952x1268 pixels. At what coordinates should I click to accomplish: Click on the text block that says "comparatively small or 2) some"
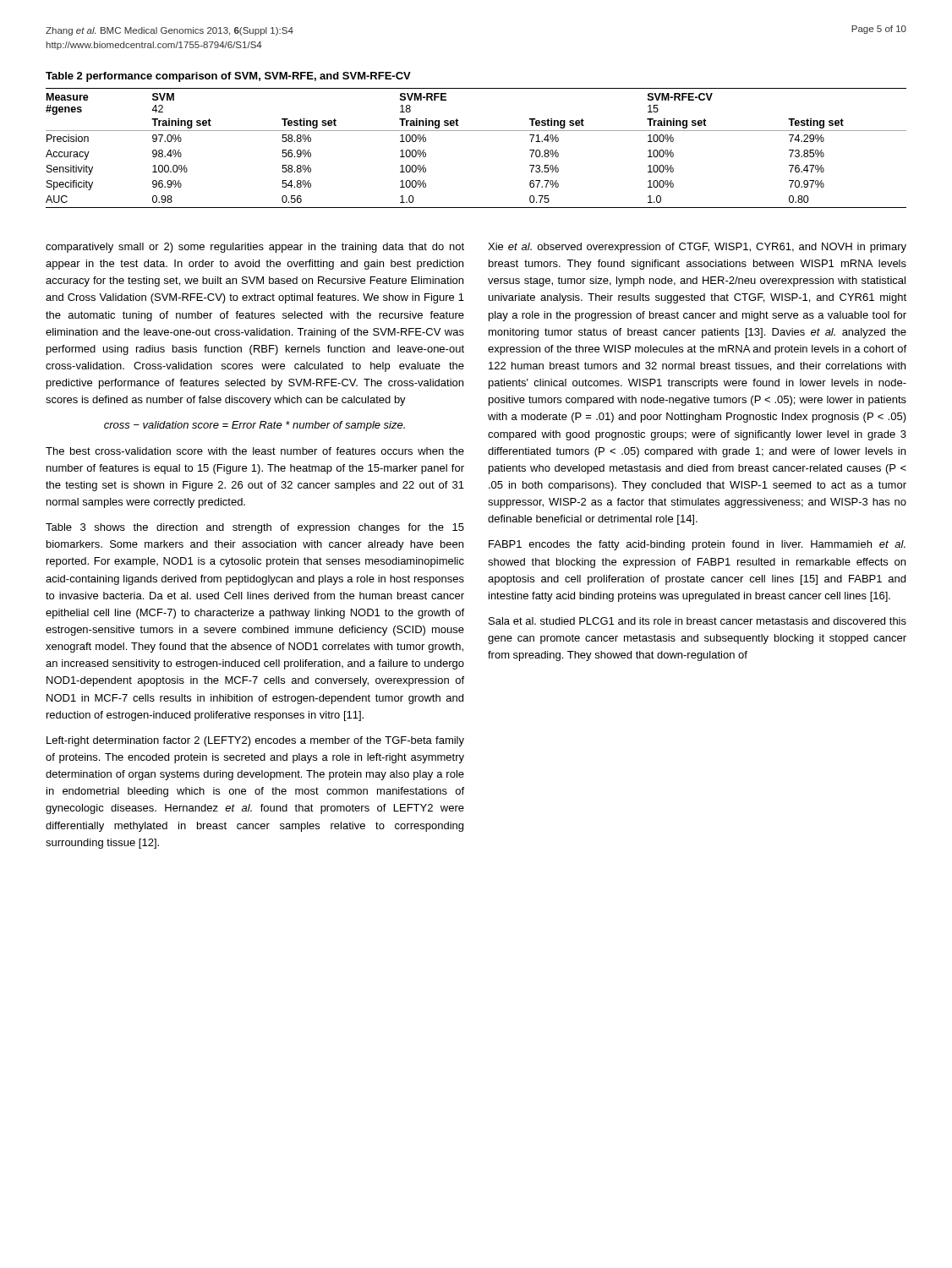tap(255, 545)
